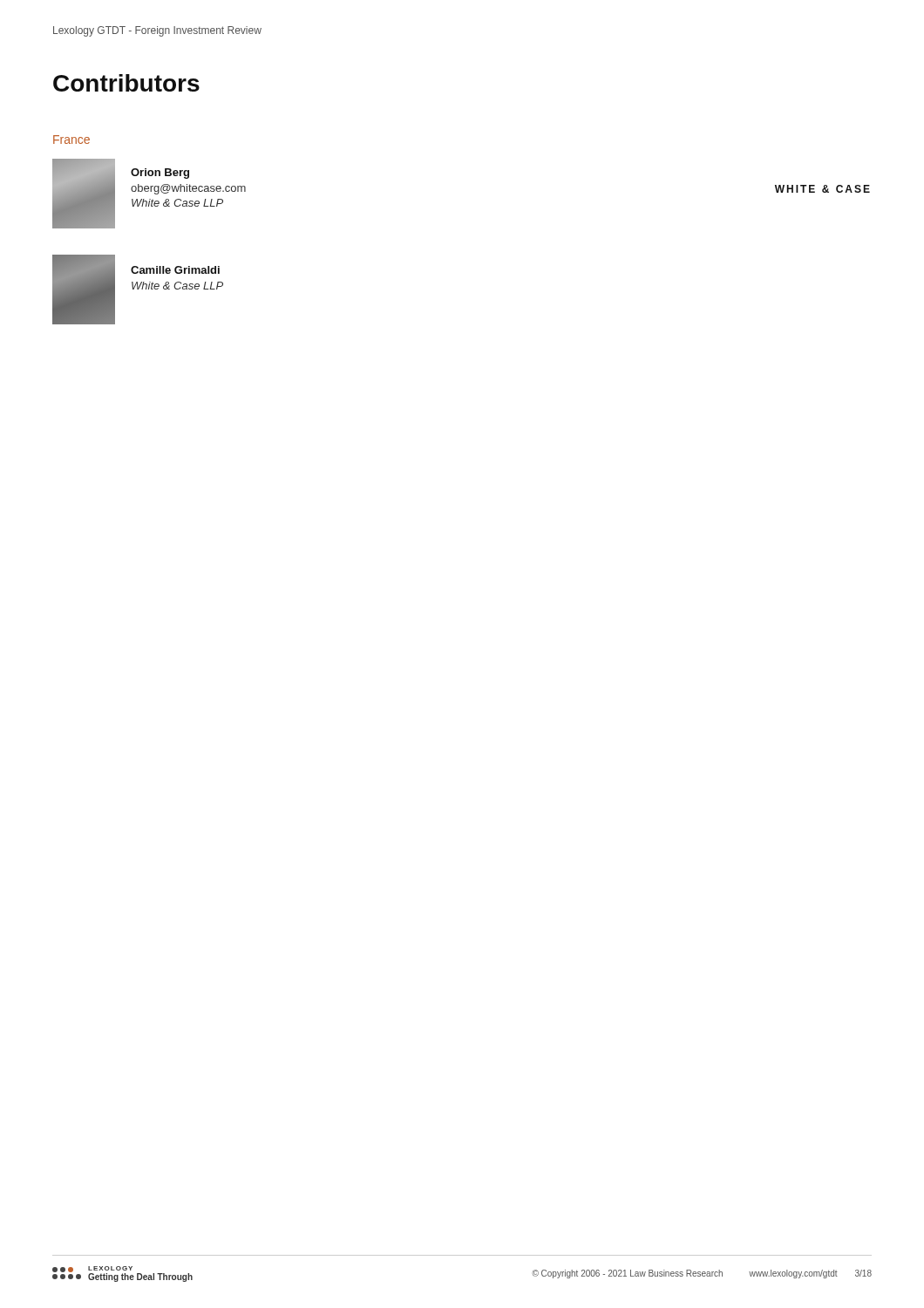Locate a section header
Image resolution: width=924 pixels, height=1308 pixels.
[71, 139]
